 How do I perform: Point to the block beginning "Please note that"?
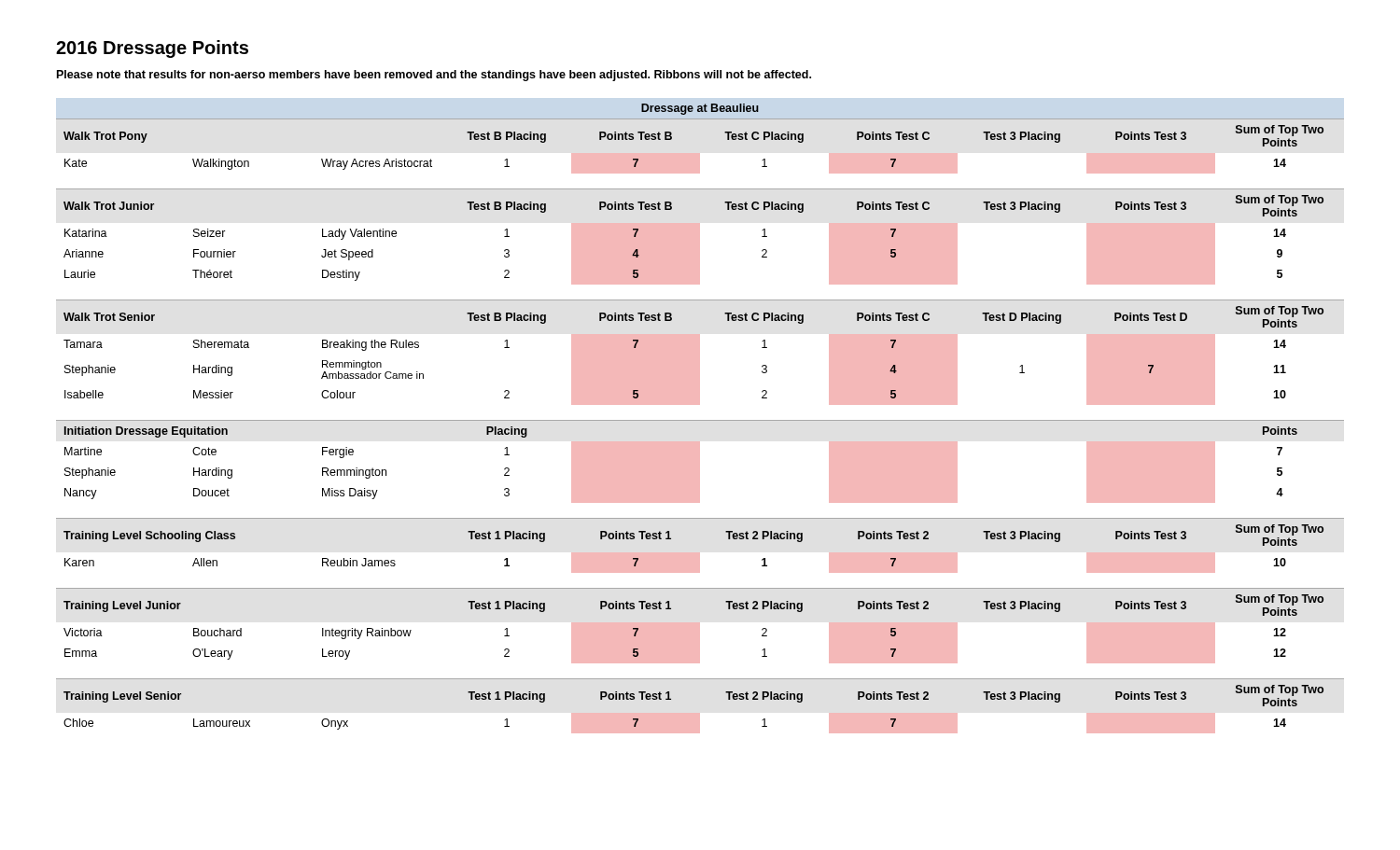(x=434, y=75)
